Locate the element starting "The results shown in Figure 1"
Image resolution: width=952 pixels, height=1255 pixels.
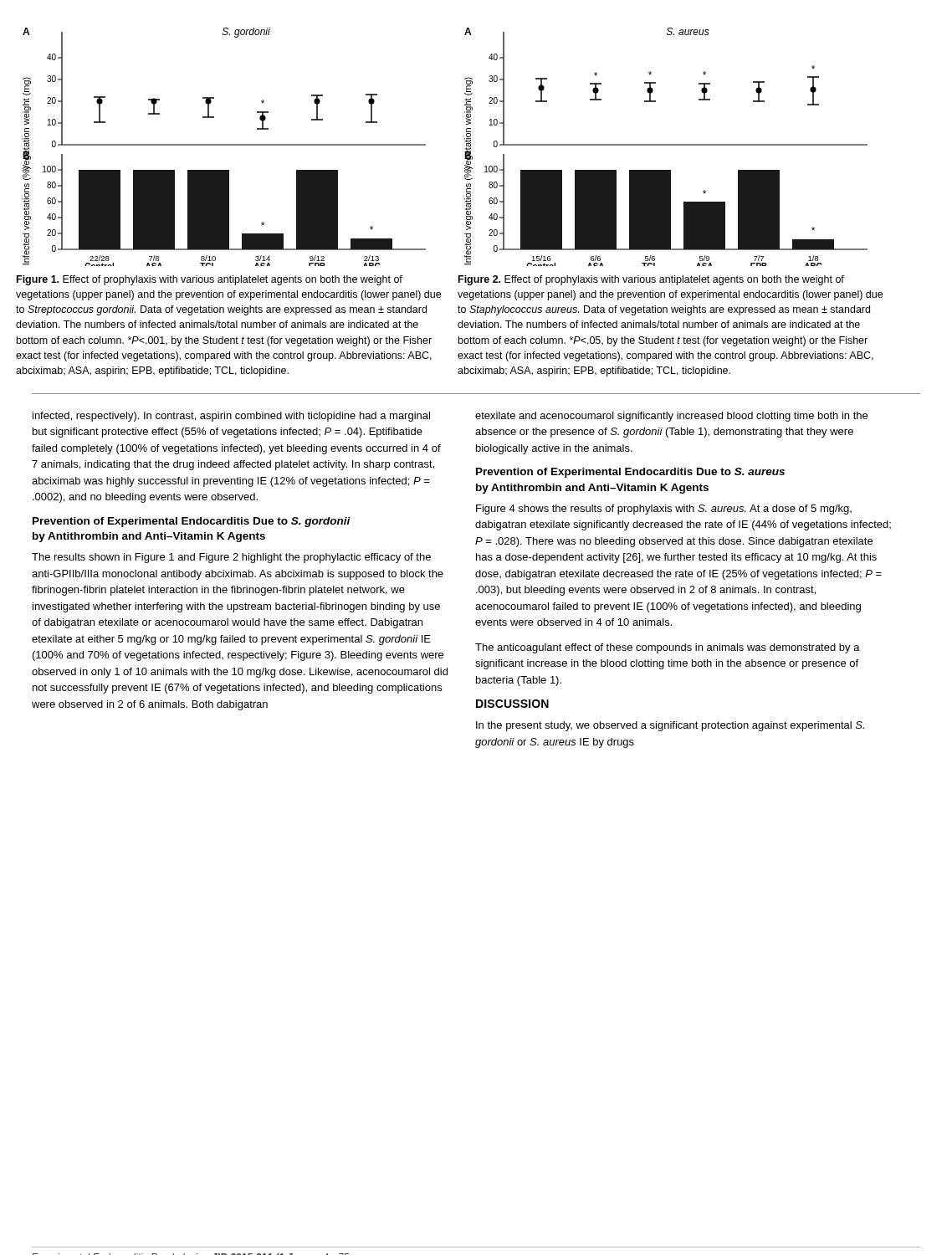click(x=240, y=631)
